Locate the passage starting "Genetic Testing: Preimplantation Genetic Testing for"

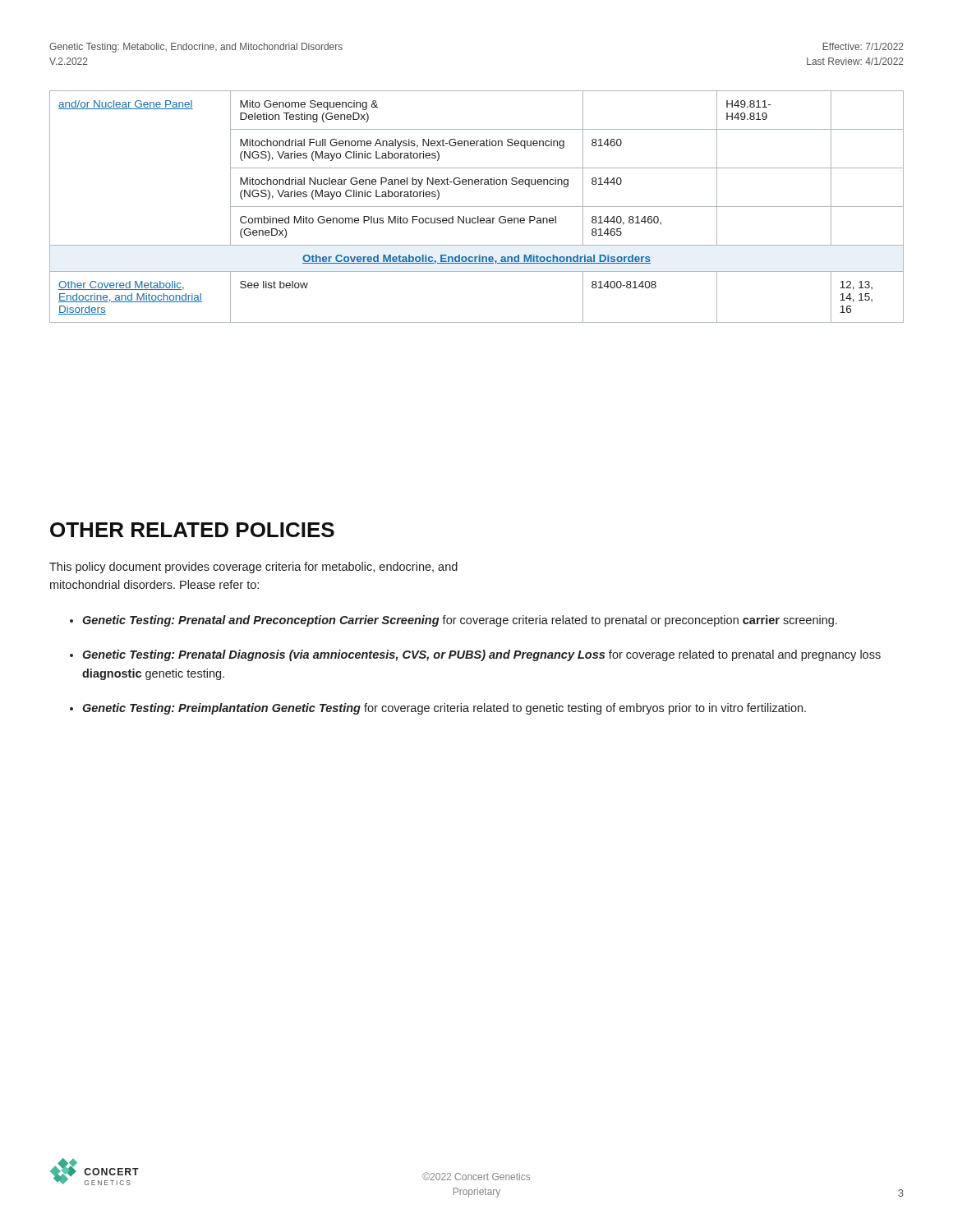click(445, 708)
